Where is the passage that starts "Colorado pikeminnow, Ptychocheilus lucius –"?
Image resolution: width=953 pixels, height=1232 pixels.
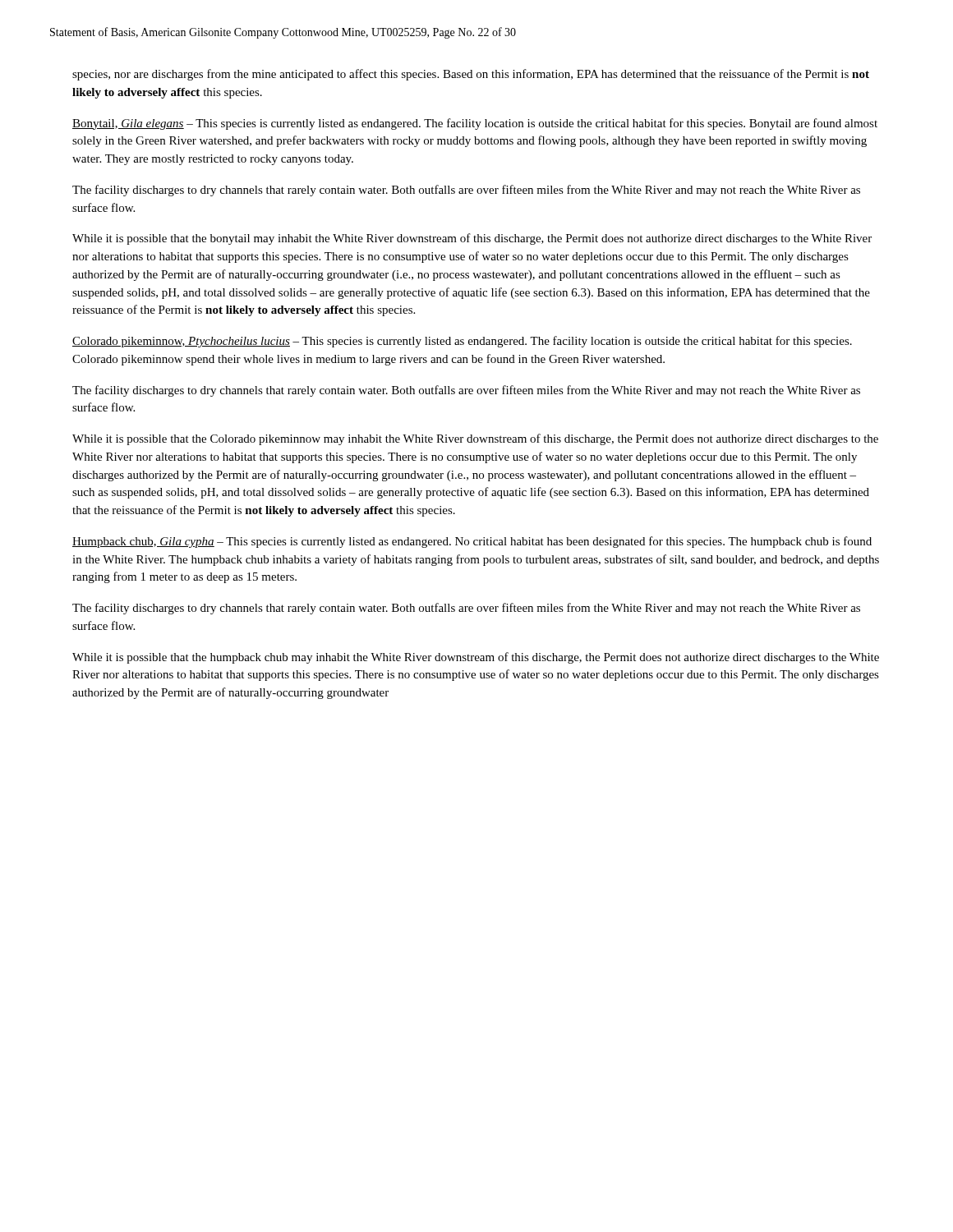click(x=462, y=350)
